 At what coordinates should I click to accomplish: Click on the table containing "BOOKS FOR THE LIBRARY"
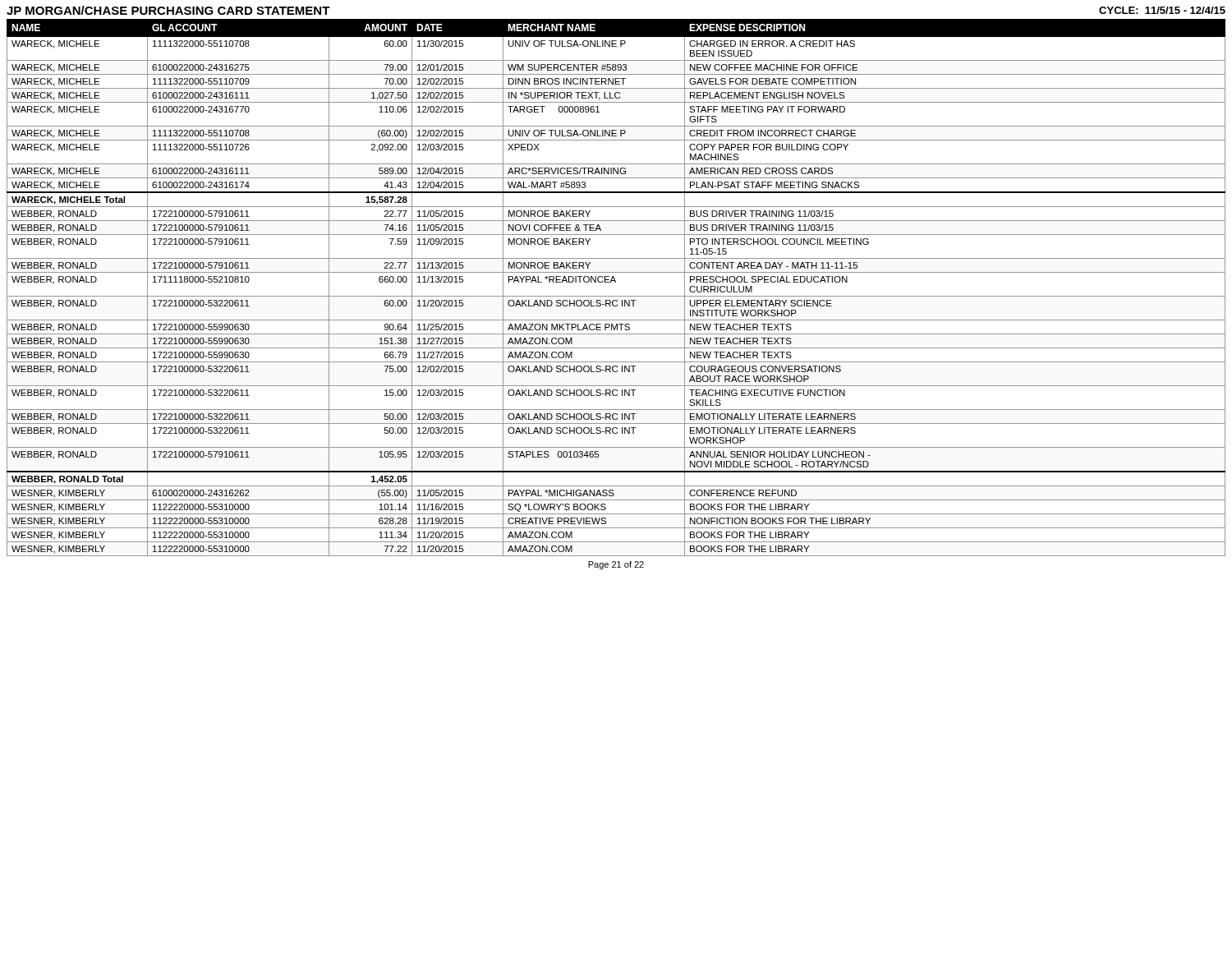pos(616,288)
